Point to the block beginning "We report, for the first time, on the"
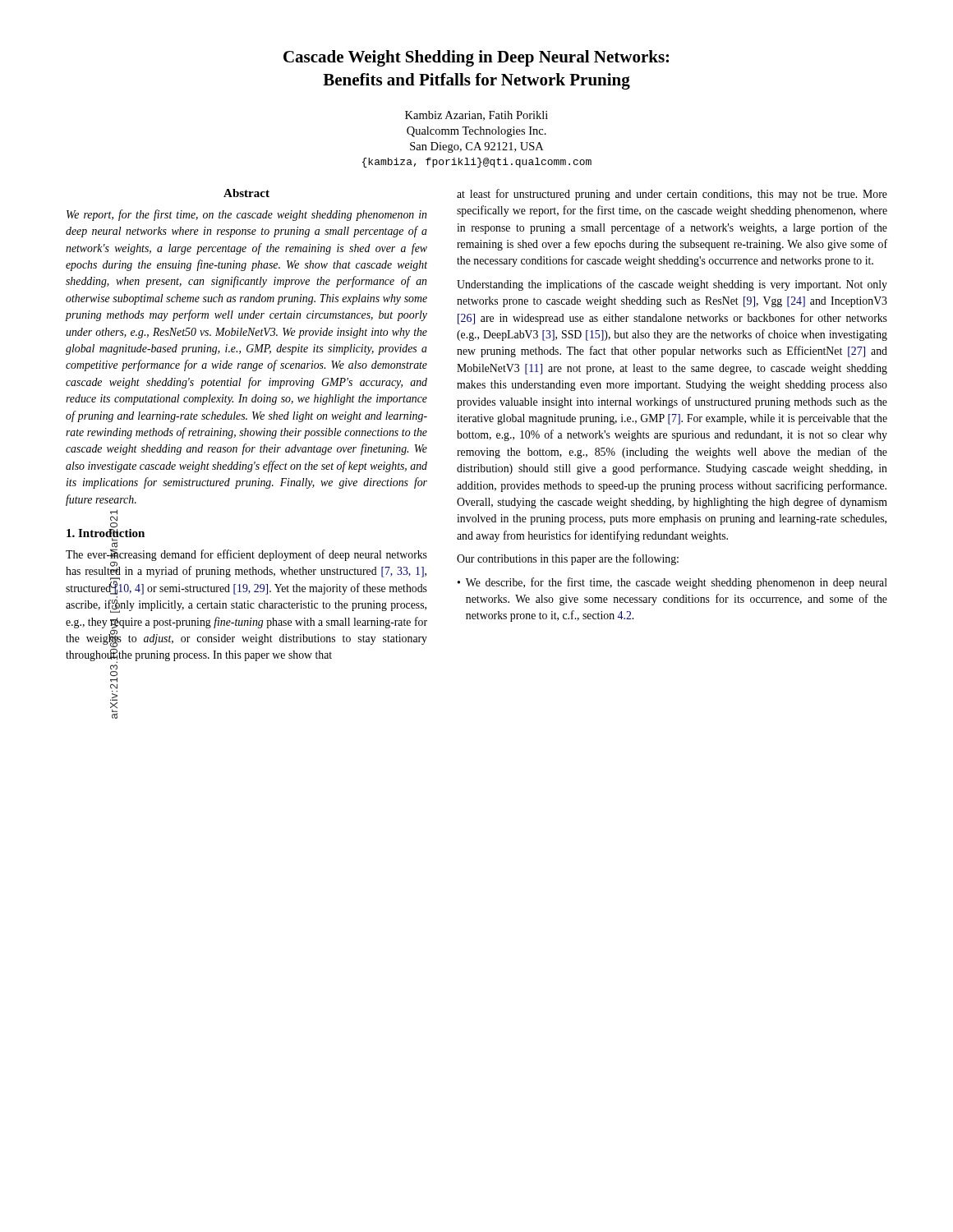Viewport: 953px width, 1232px height. click(246, 357)
